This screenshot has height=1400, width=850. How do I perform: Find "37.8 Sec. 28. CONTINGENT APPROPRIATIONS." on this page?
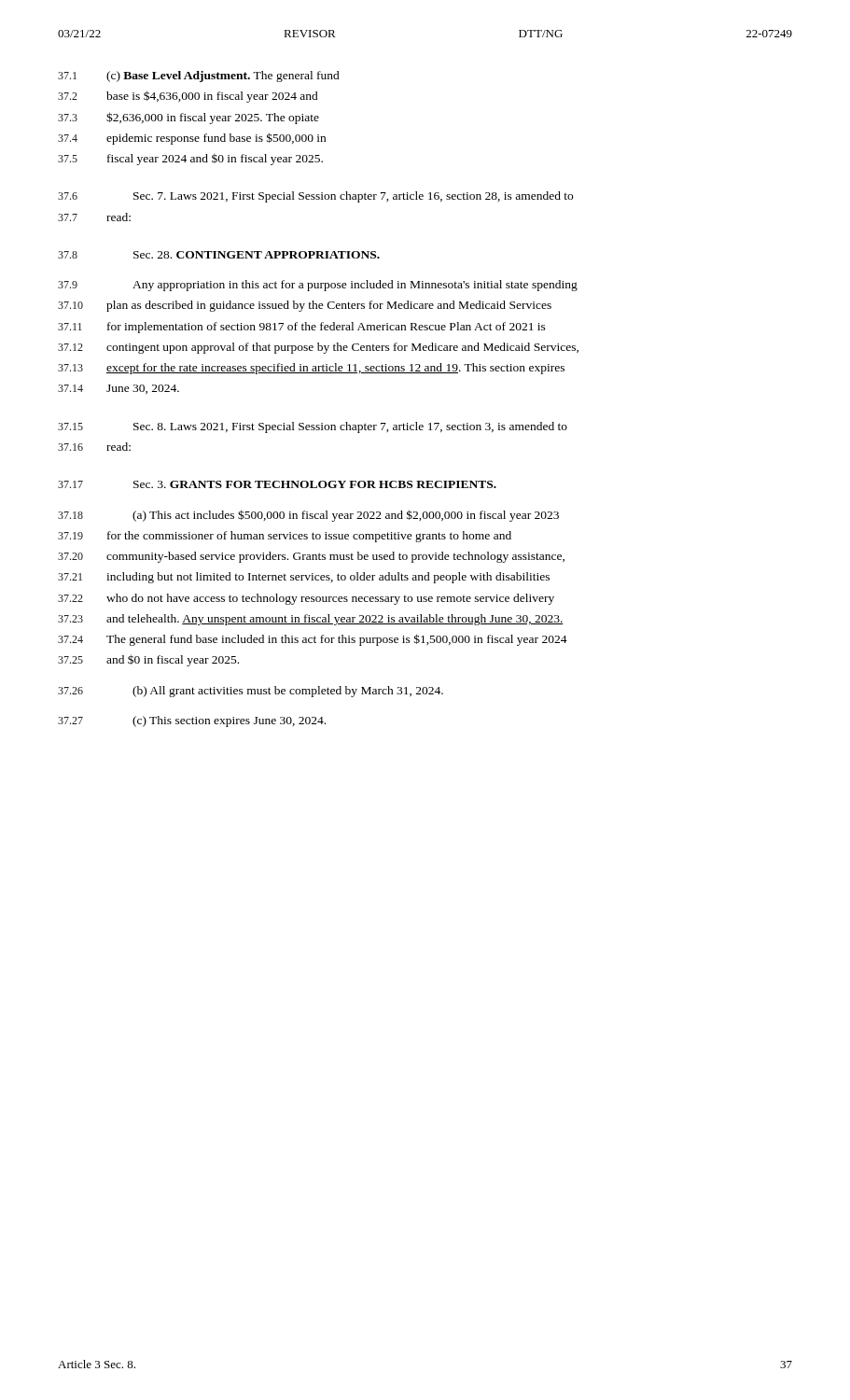(x=219, y=255)
